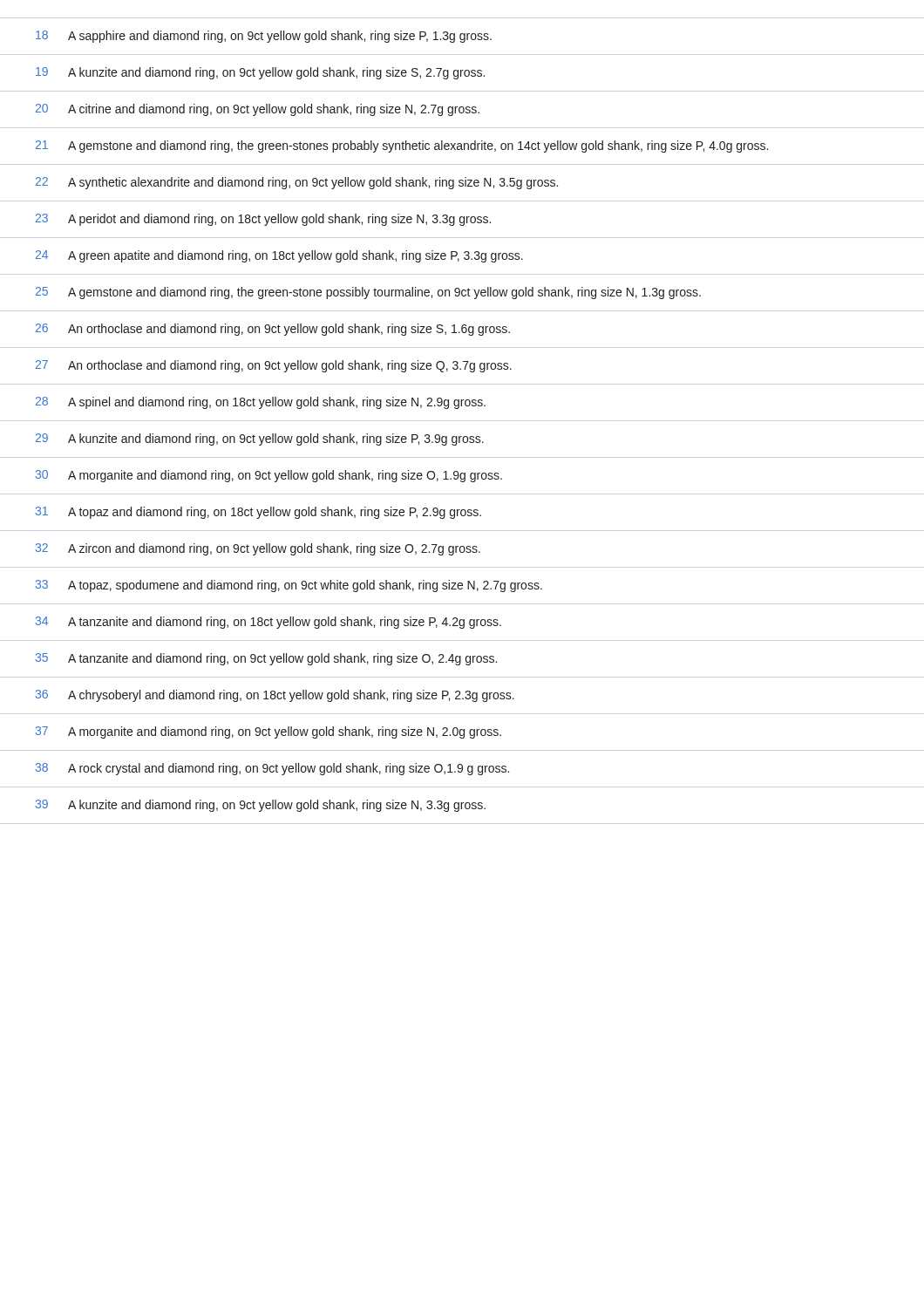Click on the list item containing "27 An orthoclase and diamond"

(x=462, y=366)
